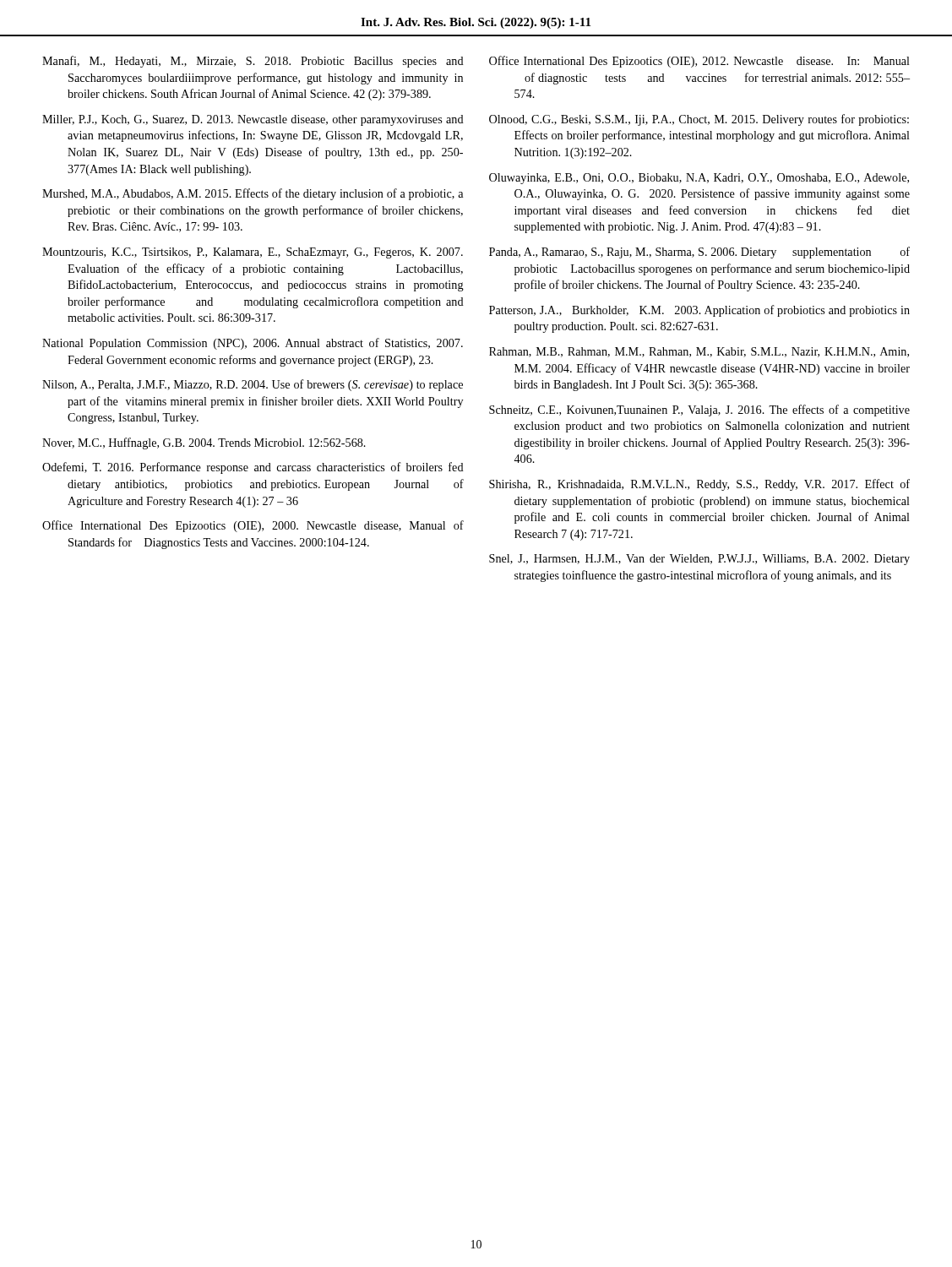Locate the region starting "Rahman, M.B., Rahman, M.M., Rahman, M.,"
The height and width of the screenshot is (1267, 952).
699,368
